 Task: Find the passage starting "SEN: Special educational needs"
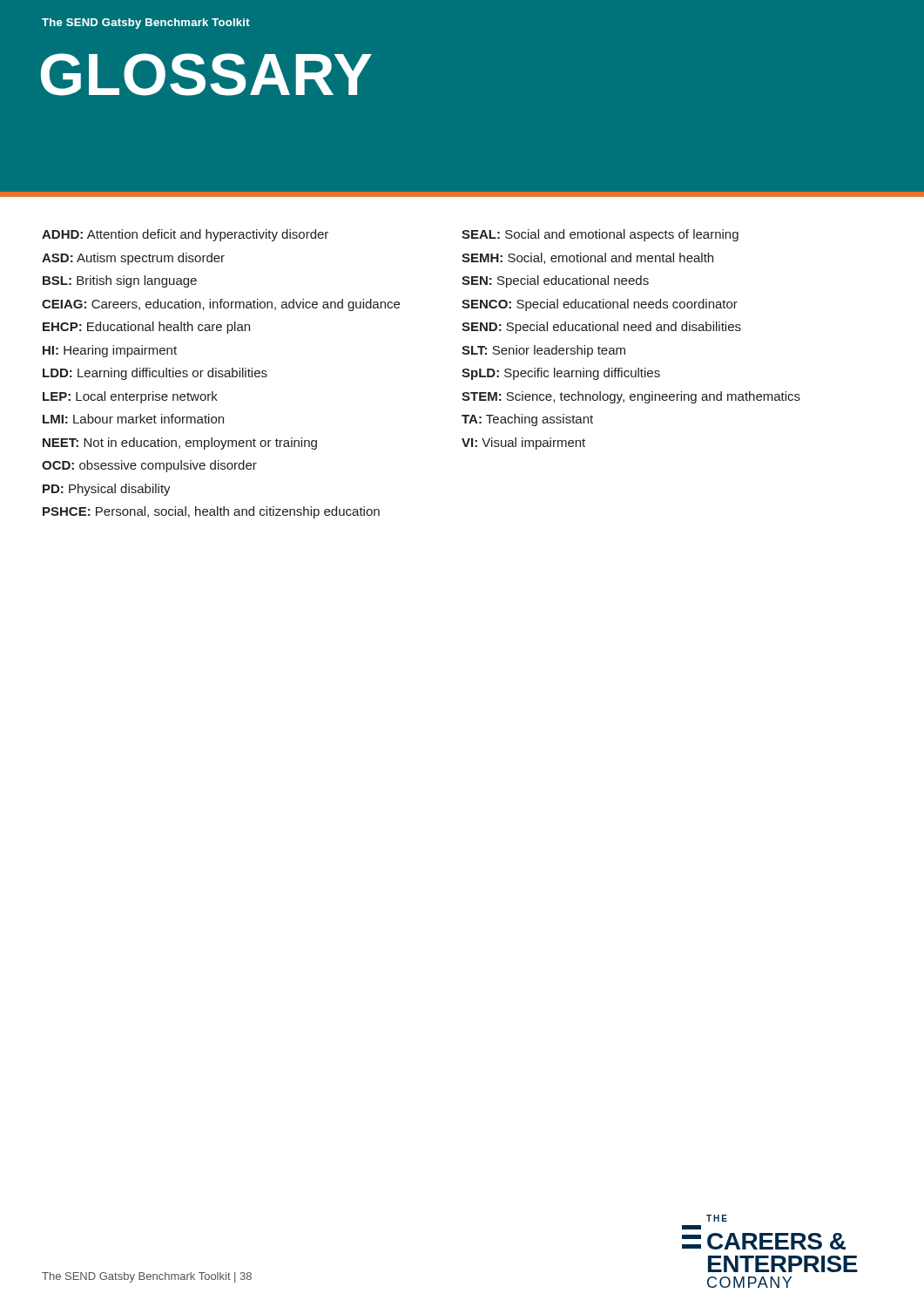[x=555, y=280]
